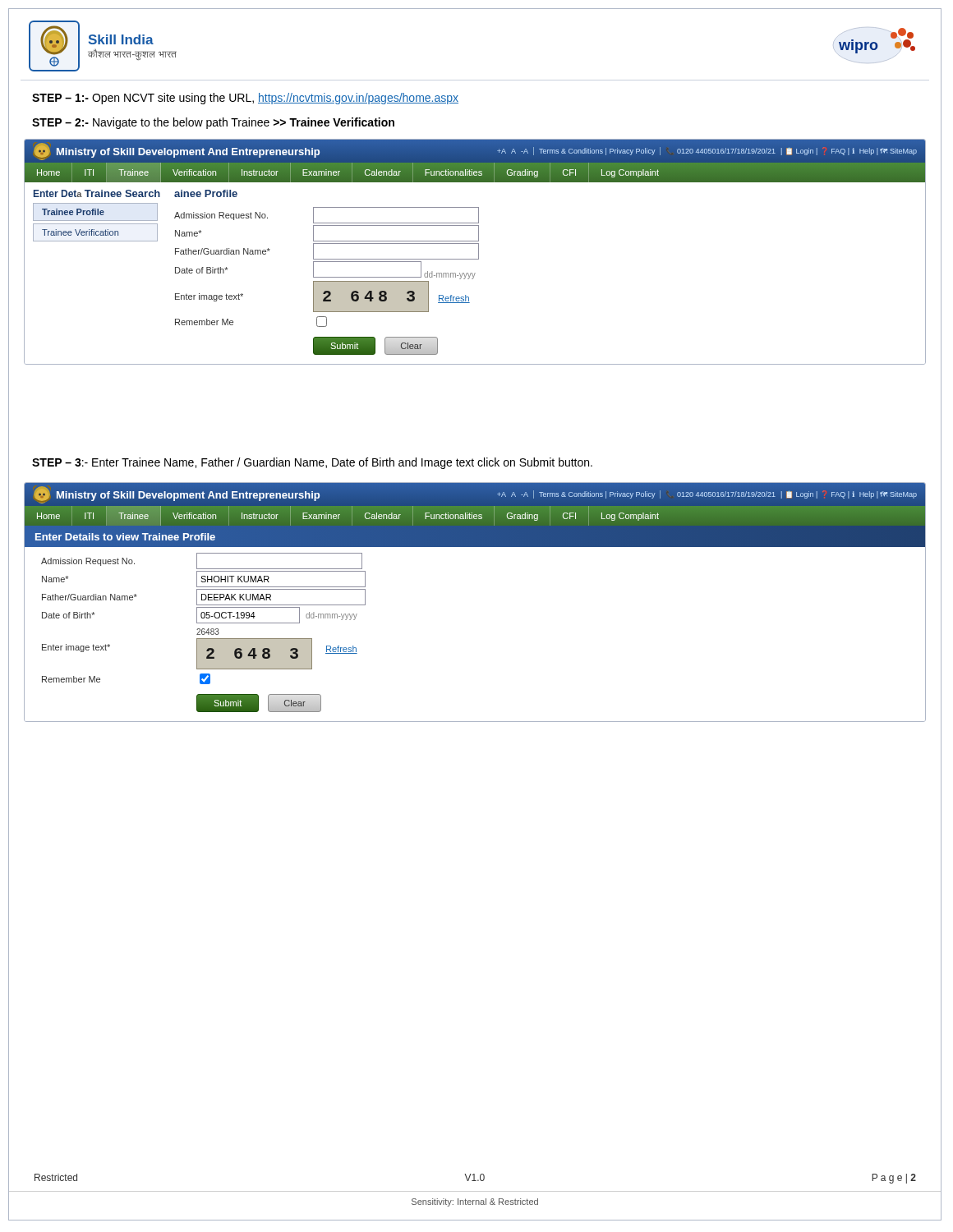The height and width of the screenshot is (1232, 953).
Task: Locate the block of text that opens with "STEP – 3:- Enter Trainee"
Action: (x=313, y=462)
